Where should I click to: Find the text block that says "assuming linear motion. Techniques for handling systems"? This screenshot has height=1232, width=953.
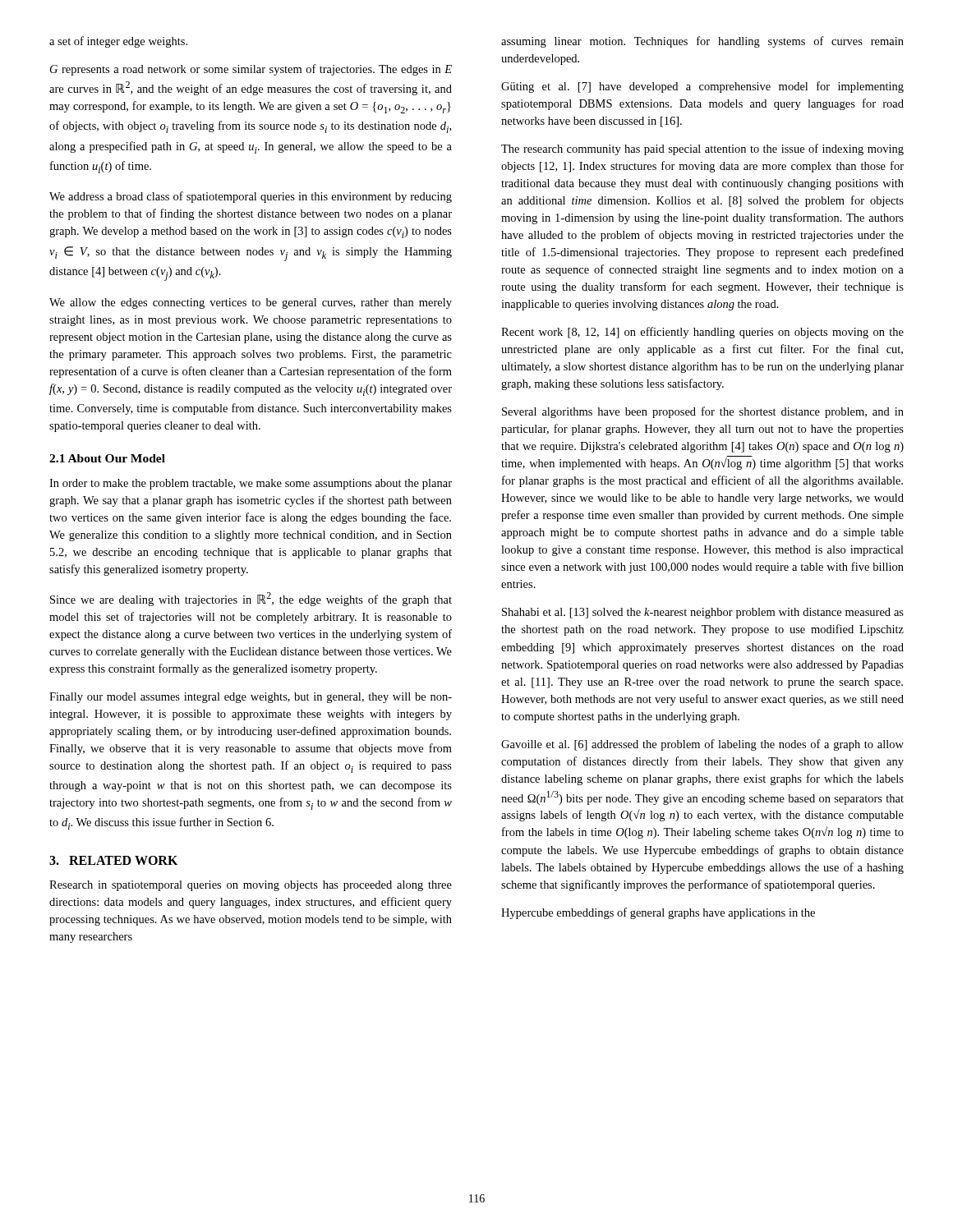pos(702,50)
